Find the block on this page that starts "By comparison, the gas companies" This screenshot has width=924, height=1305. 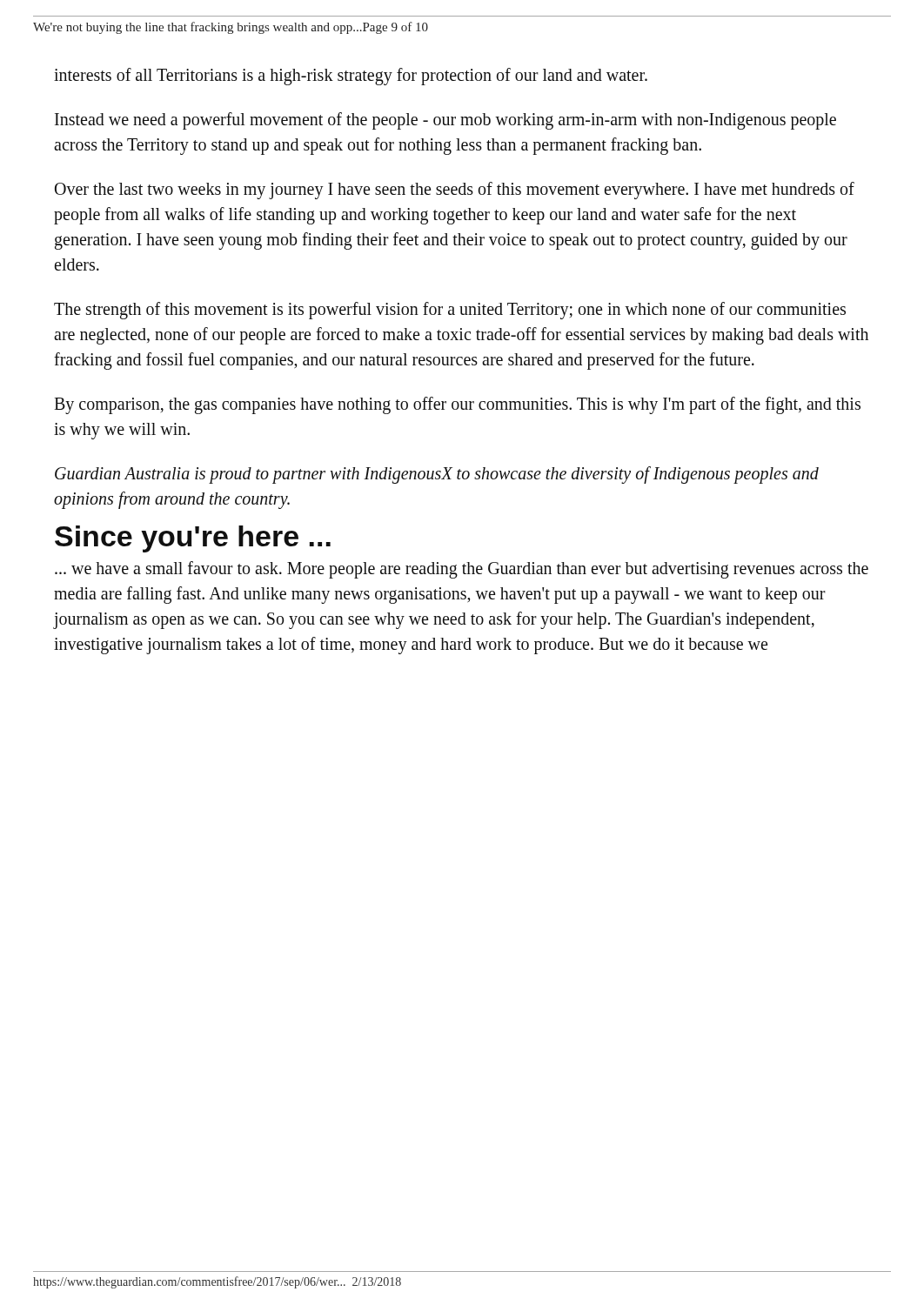tap(458, 416)
